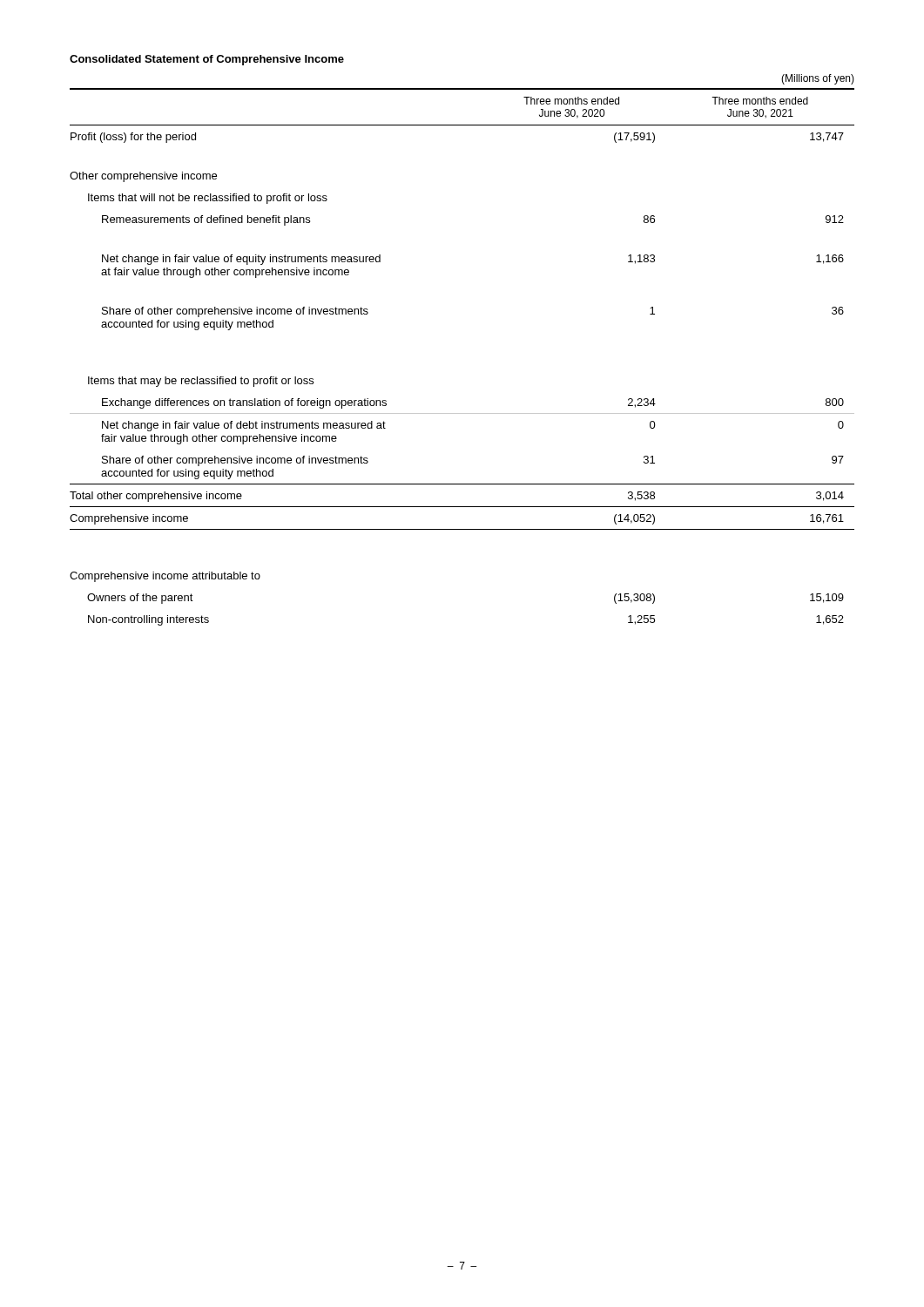Select the table that reads "Remeasurements of defined benefit"
Image resolution: width=924 pixels, height=1307 pixels.
click(x=462, y=359)
